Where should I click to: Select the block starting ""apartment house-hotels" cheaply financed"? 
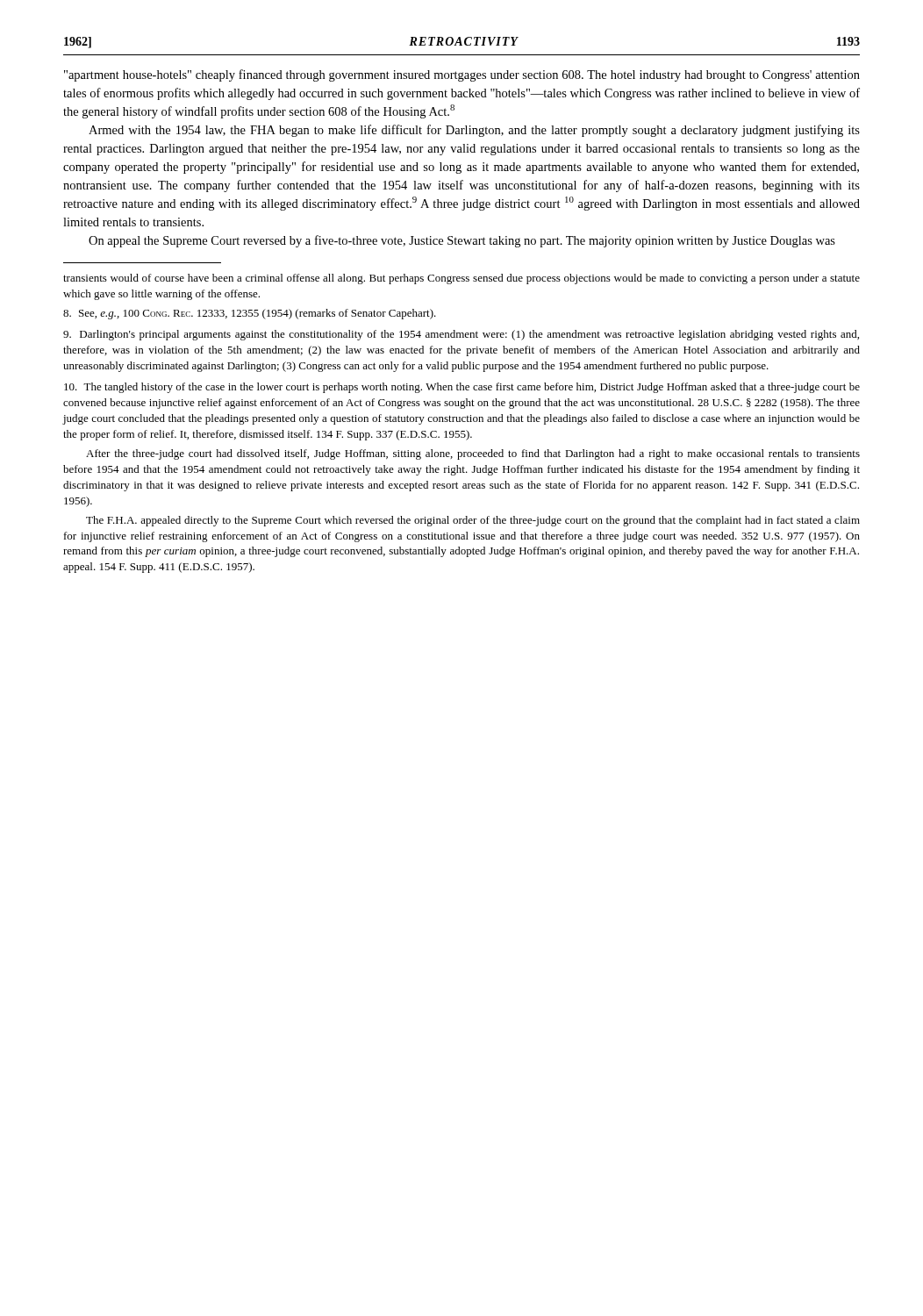(462, 94)
